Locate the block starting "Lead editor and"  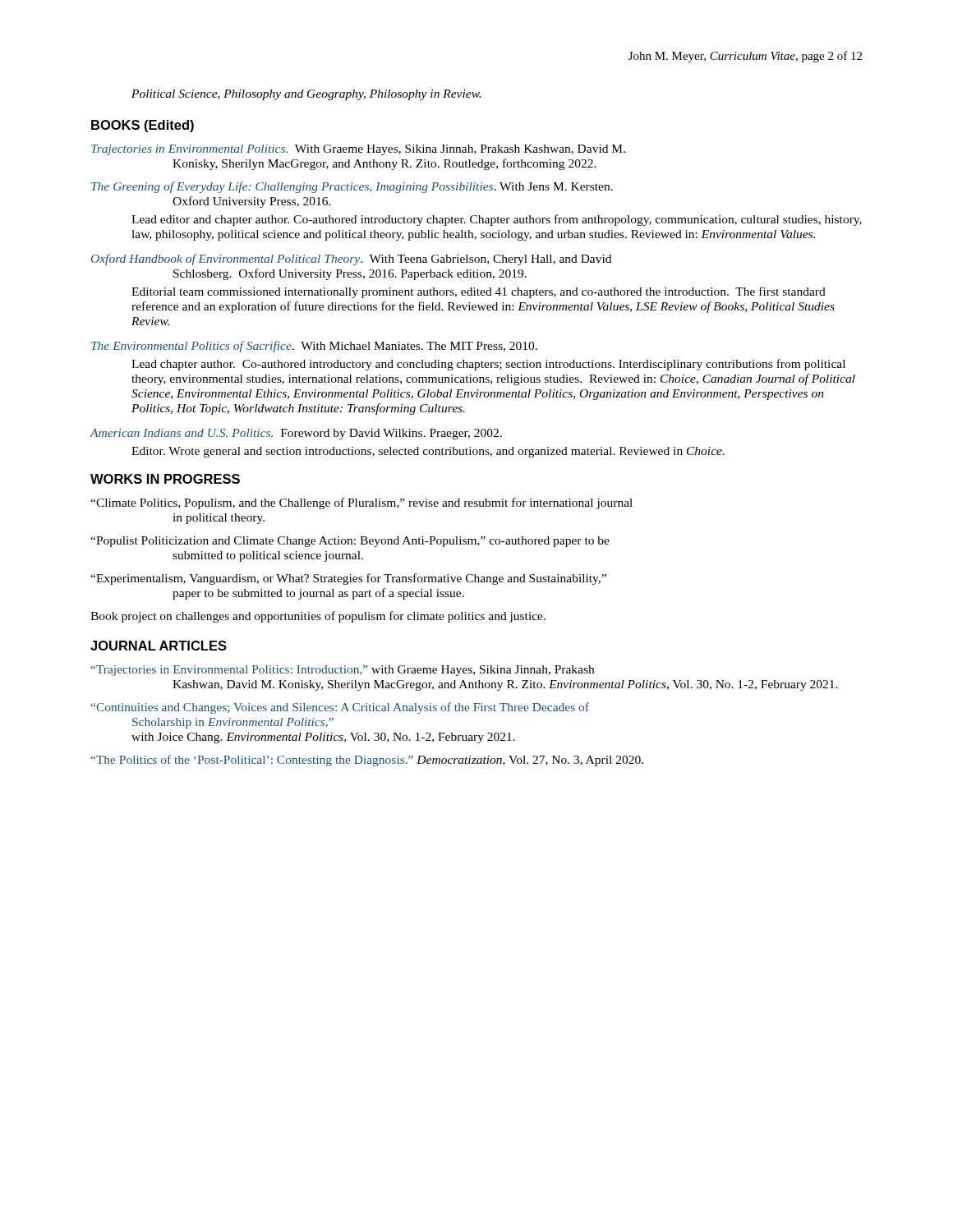pyautogui.click(x=497, y=226)
